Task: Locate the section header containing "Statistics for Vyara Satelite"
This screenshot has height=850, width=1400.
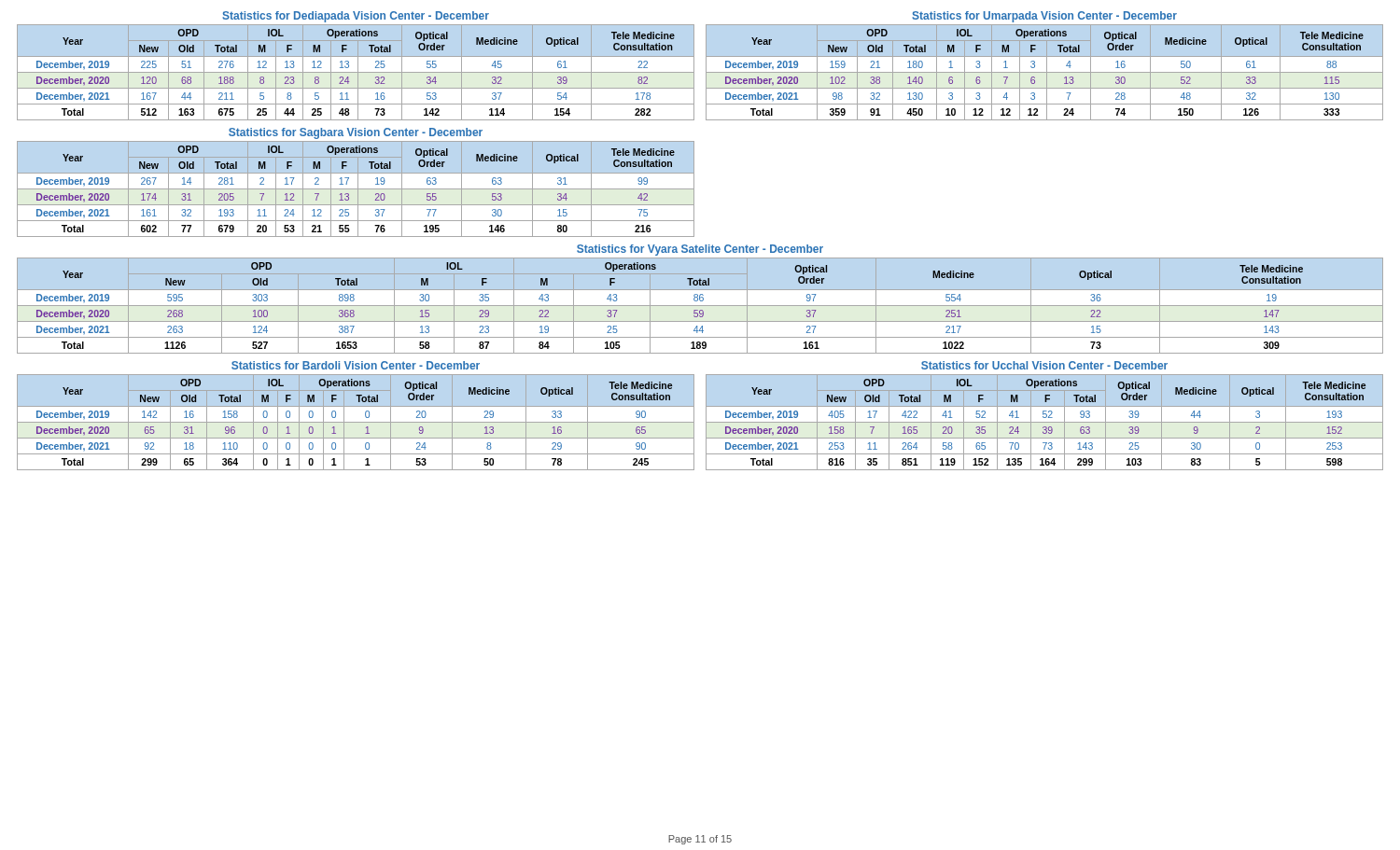Action: pyautogui.click(x=700, y=249)
